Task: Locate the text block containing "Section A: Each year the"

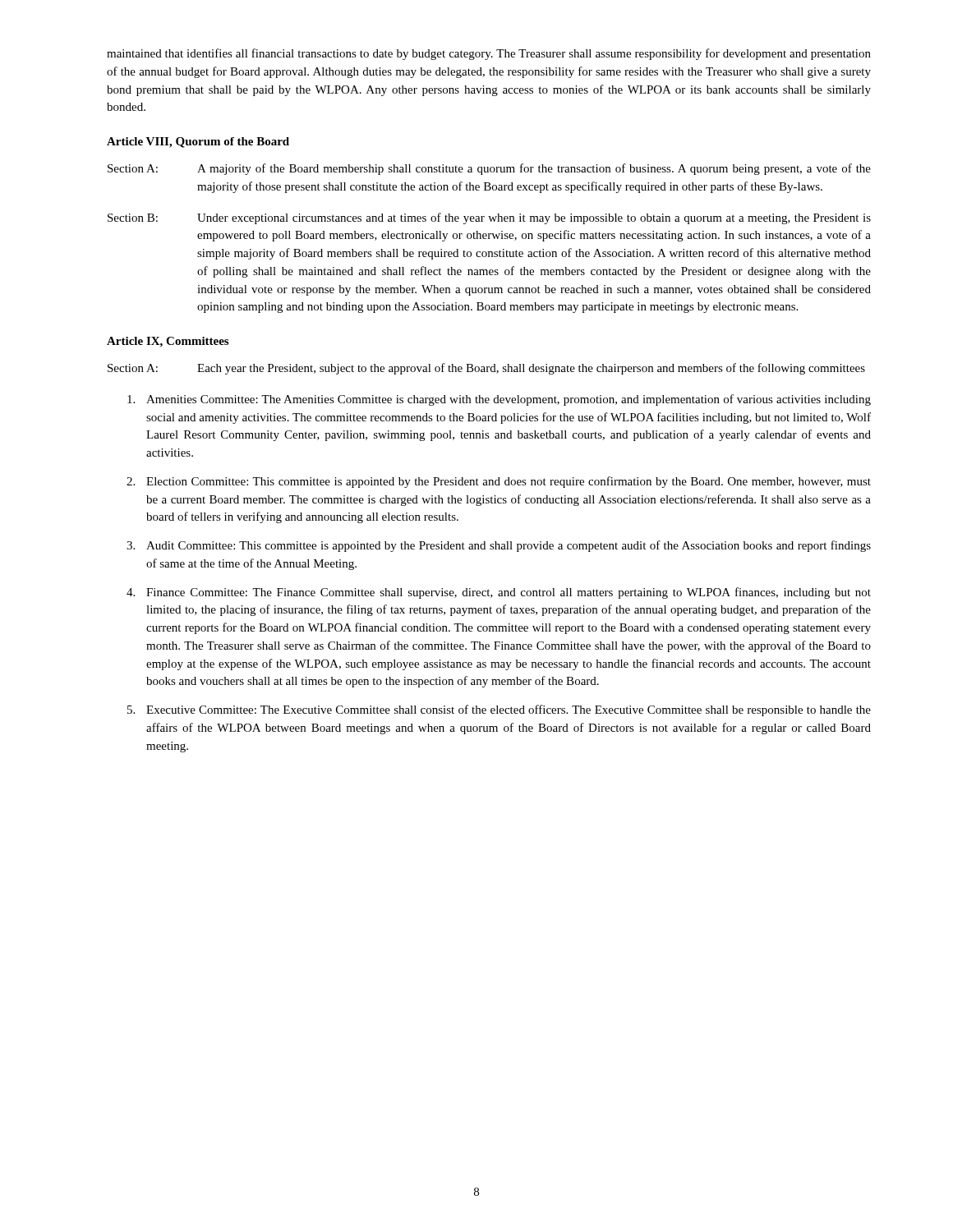Action: pyautogui.click(x=489, y=369)
